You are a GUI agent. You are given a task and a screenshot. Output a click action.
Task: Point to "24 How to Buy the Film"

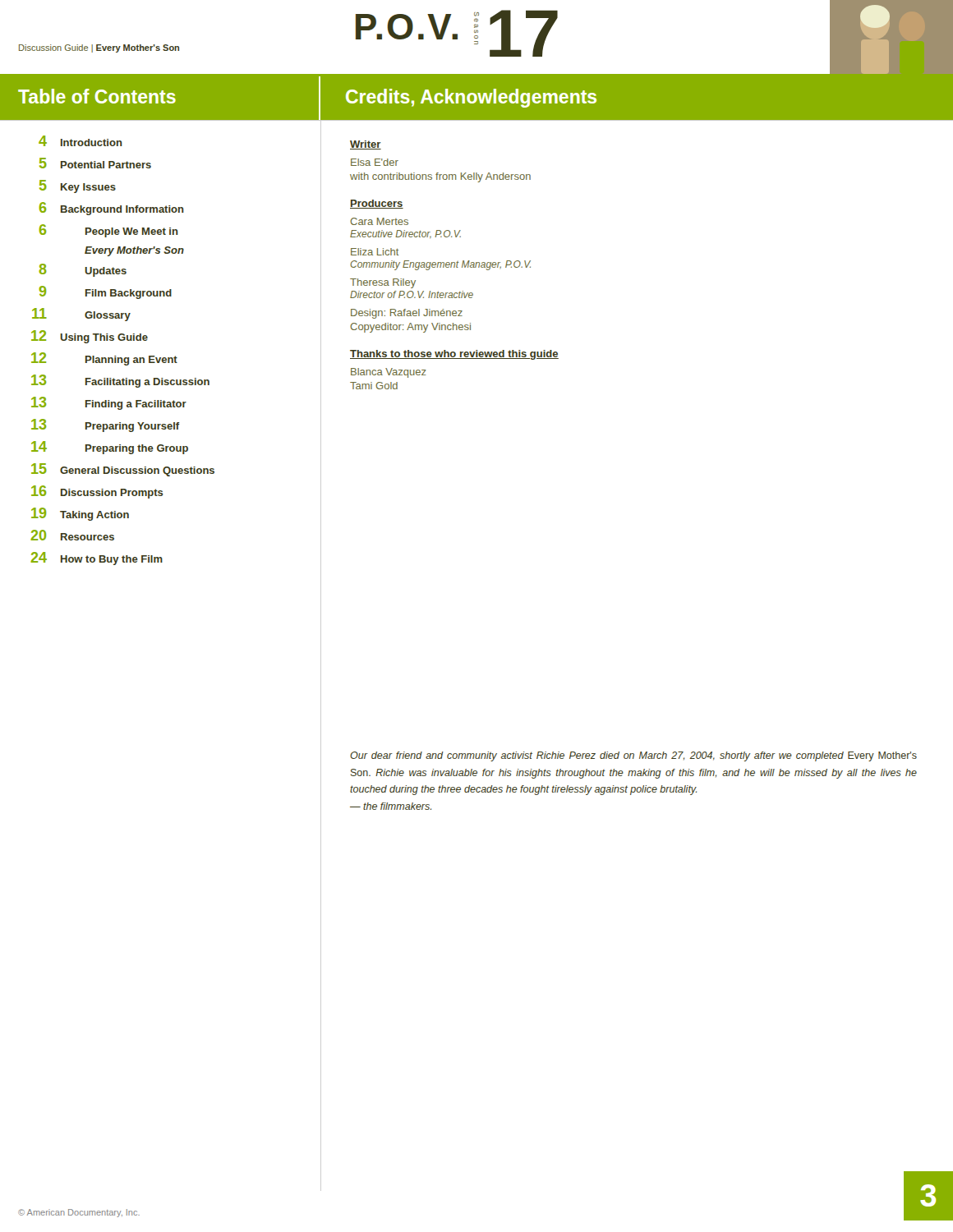pyautogui.click(x=90, y=558)
